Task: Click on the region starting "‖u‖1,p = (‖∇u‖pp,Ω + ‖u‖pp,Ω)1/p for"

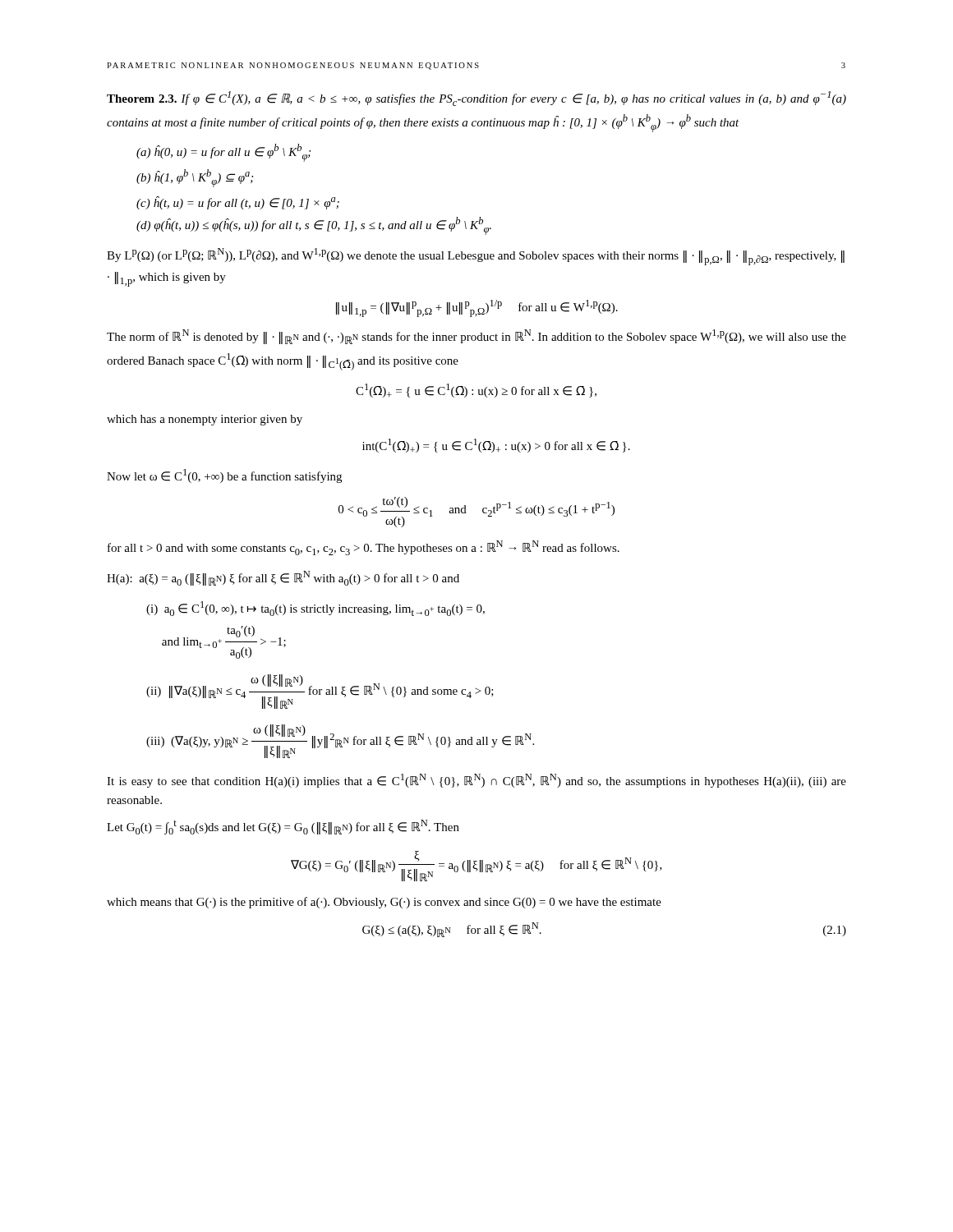Action: (476, 307)
